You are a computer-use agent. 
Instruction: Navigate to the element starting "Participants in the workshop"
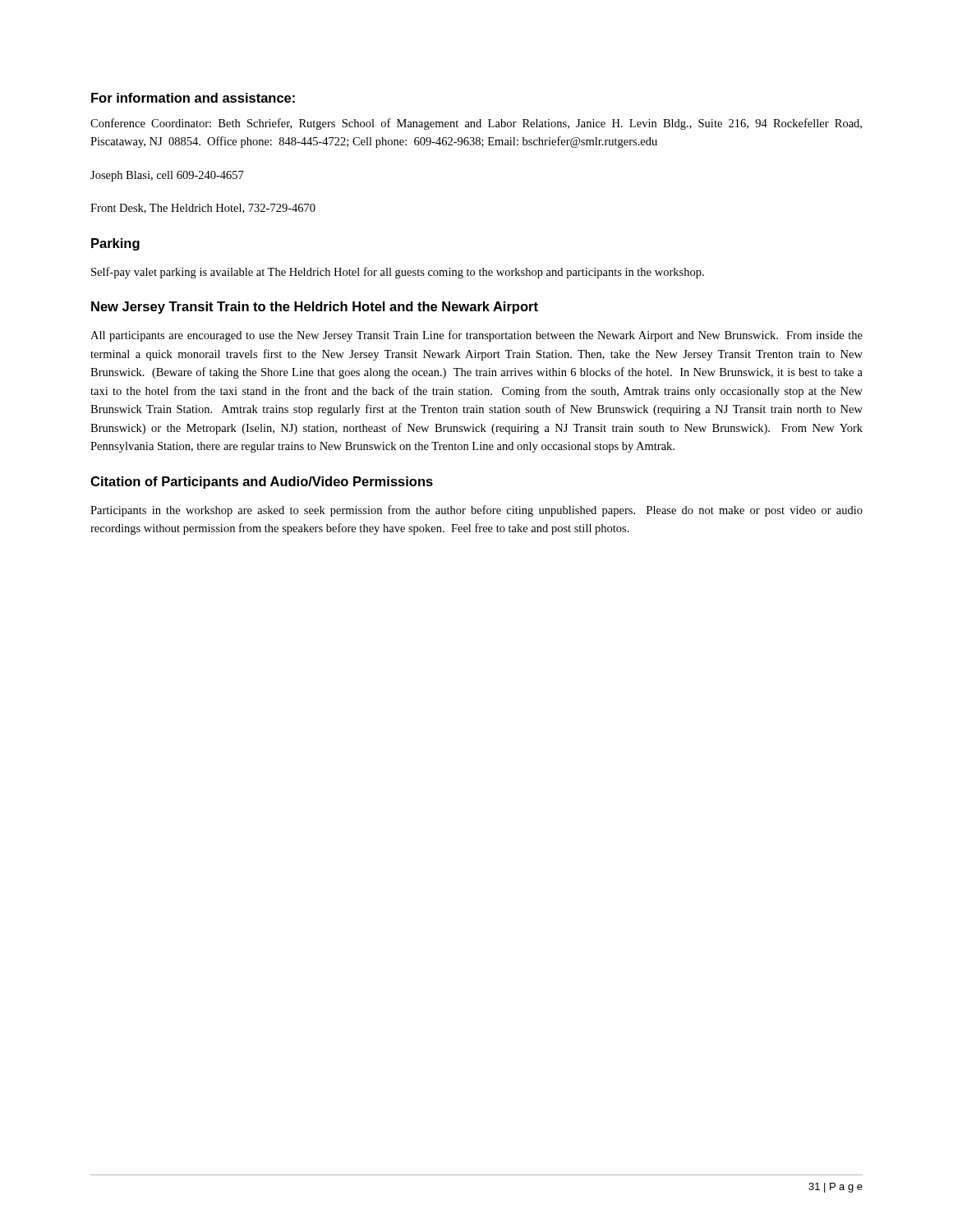476,519
